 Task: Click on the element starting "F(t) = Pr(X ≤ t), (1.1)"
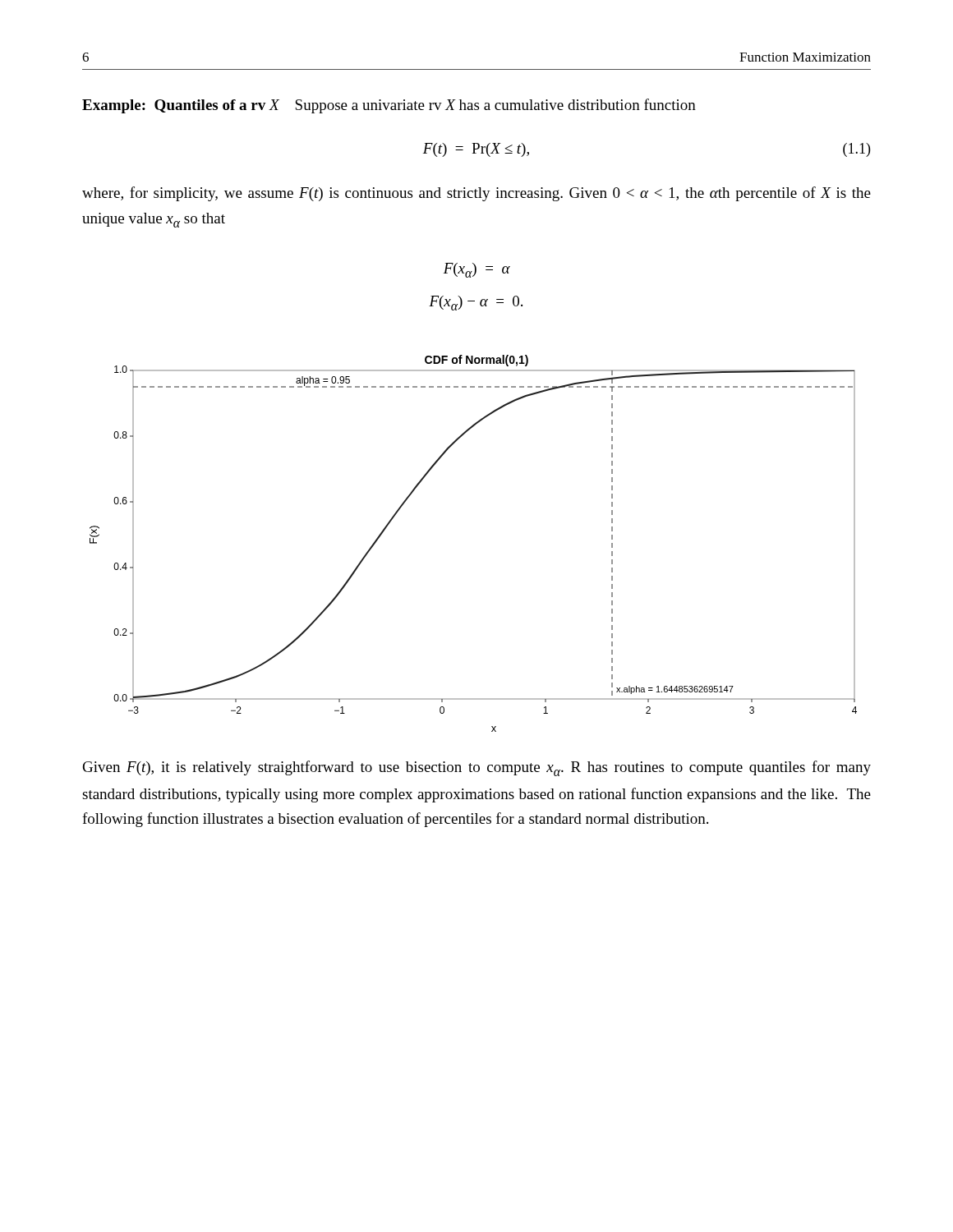(x=475, y=149)
